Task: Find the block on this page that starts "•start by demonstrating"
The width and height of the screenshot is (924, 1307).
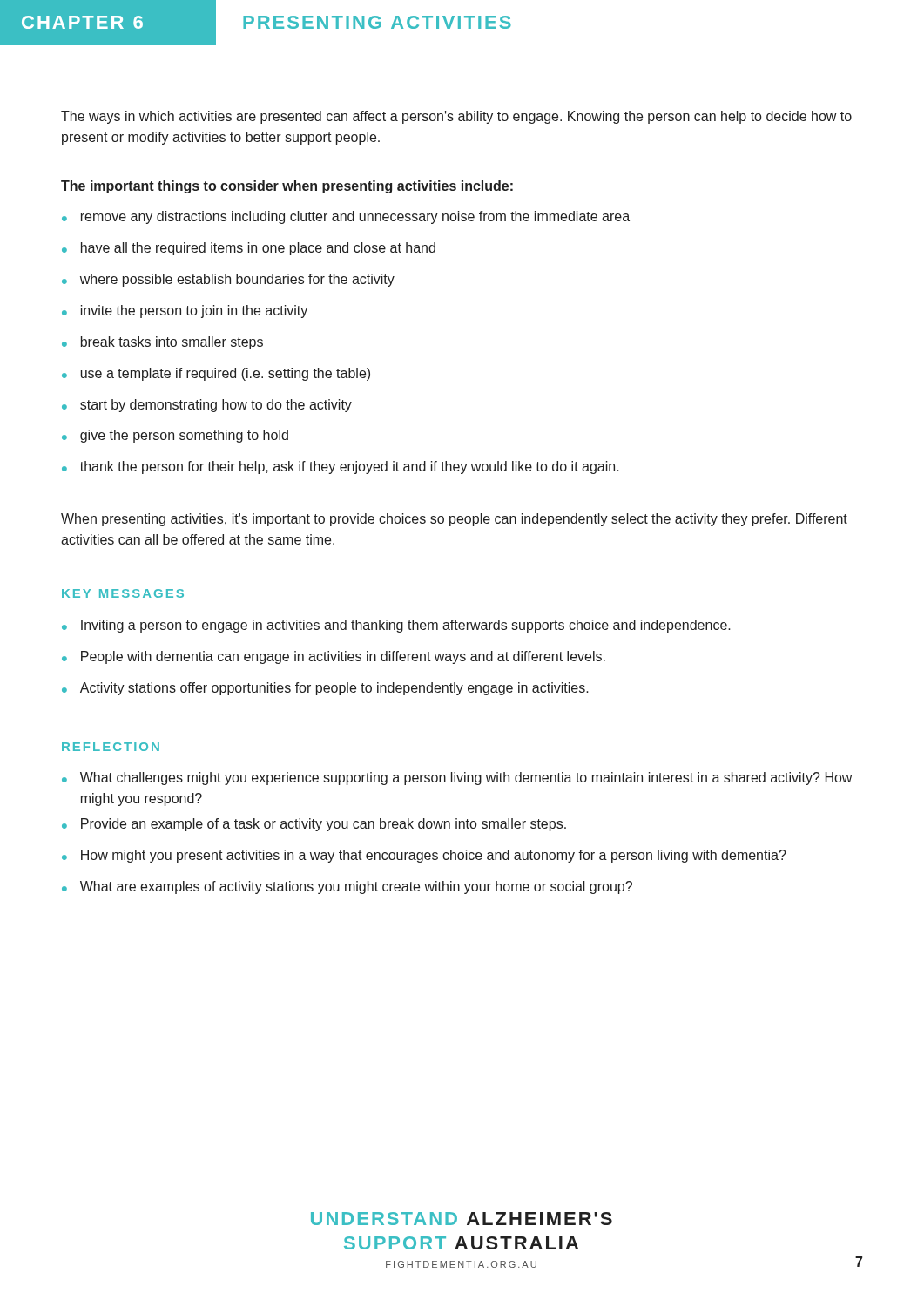Action: click(207, 406)
